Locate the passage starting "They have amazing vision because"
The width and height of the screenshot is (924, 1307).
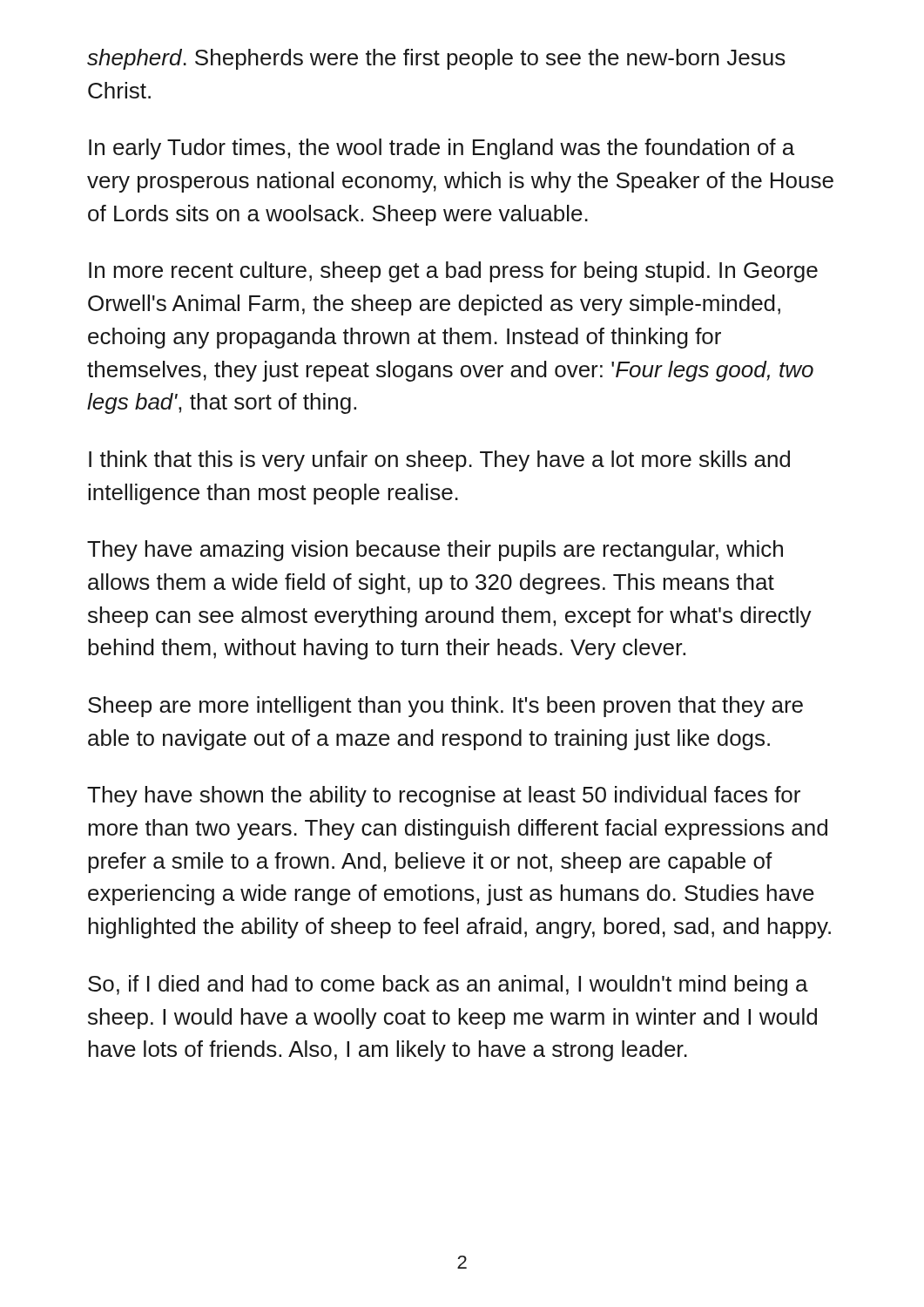click(449, 598)
